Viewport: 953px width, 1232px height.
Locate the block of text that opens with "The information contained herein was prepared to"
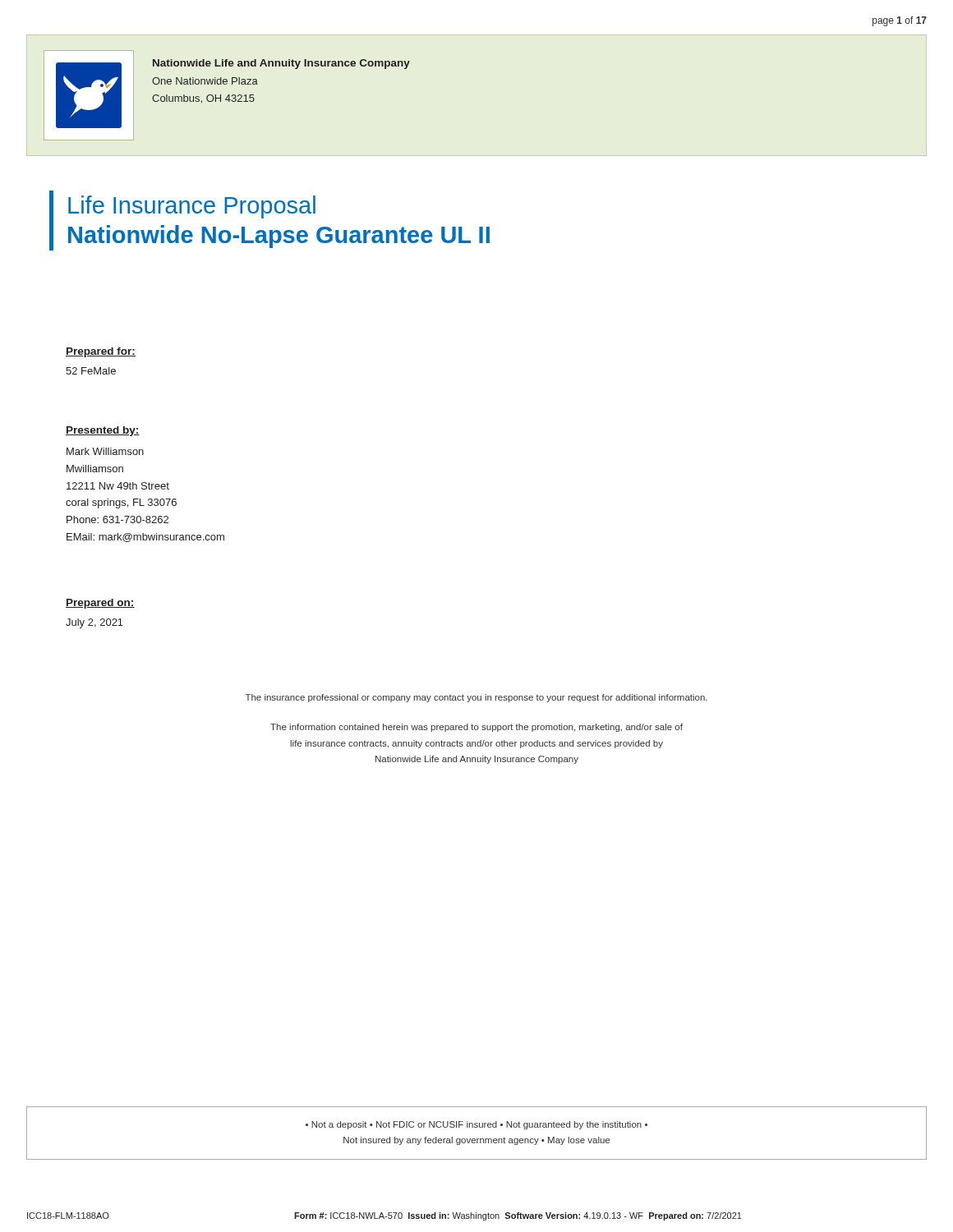[476, 743]
